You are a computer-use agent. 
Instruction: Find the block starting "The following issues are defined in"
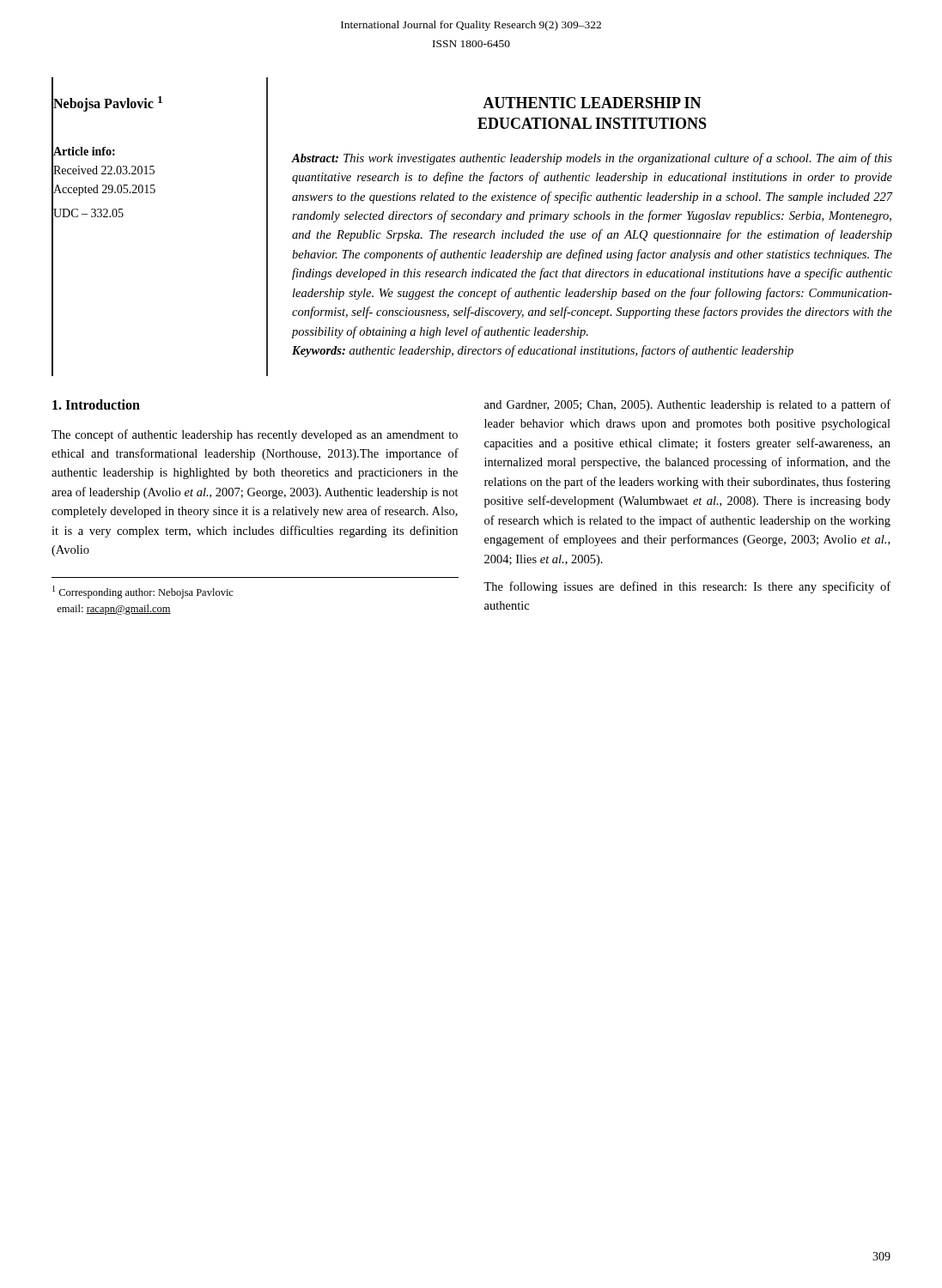(x=687, y=596)
